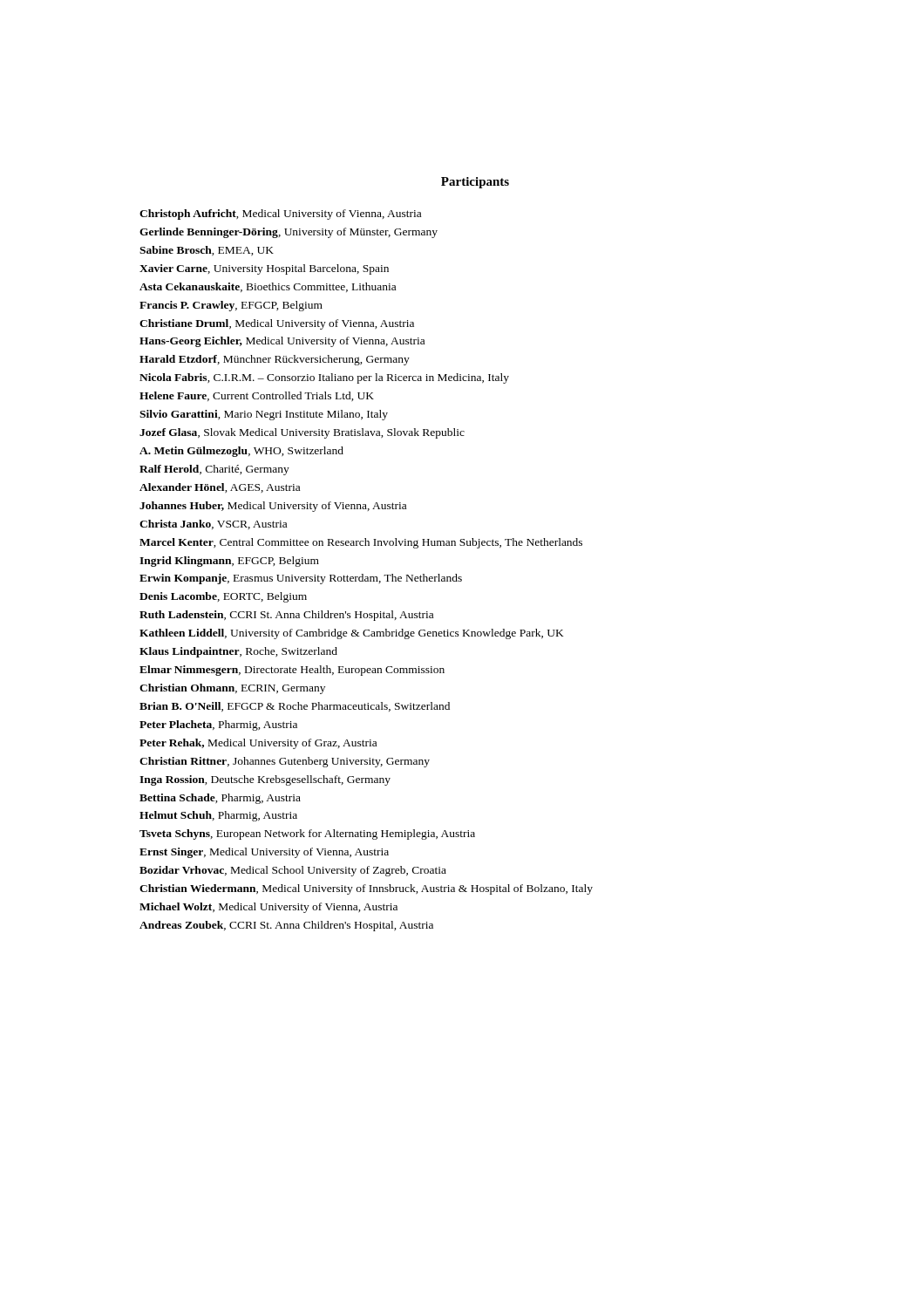Screen dimensions: 1308x924
Task: Navigate to the text block starting "Tsveta Schyns, European Network"
Action: [x=307, y=833]
